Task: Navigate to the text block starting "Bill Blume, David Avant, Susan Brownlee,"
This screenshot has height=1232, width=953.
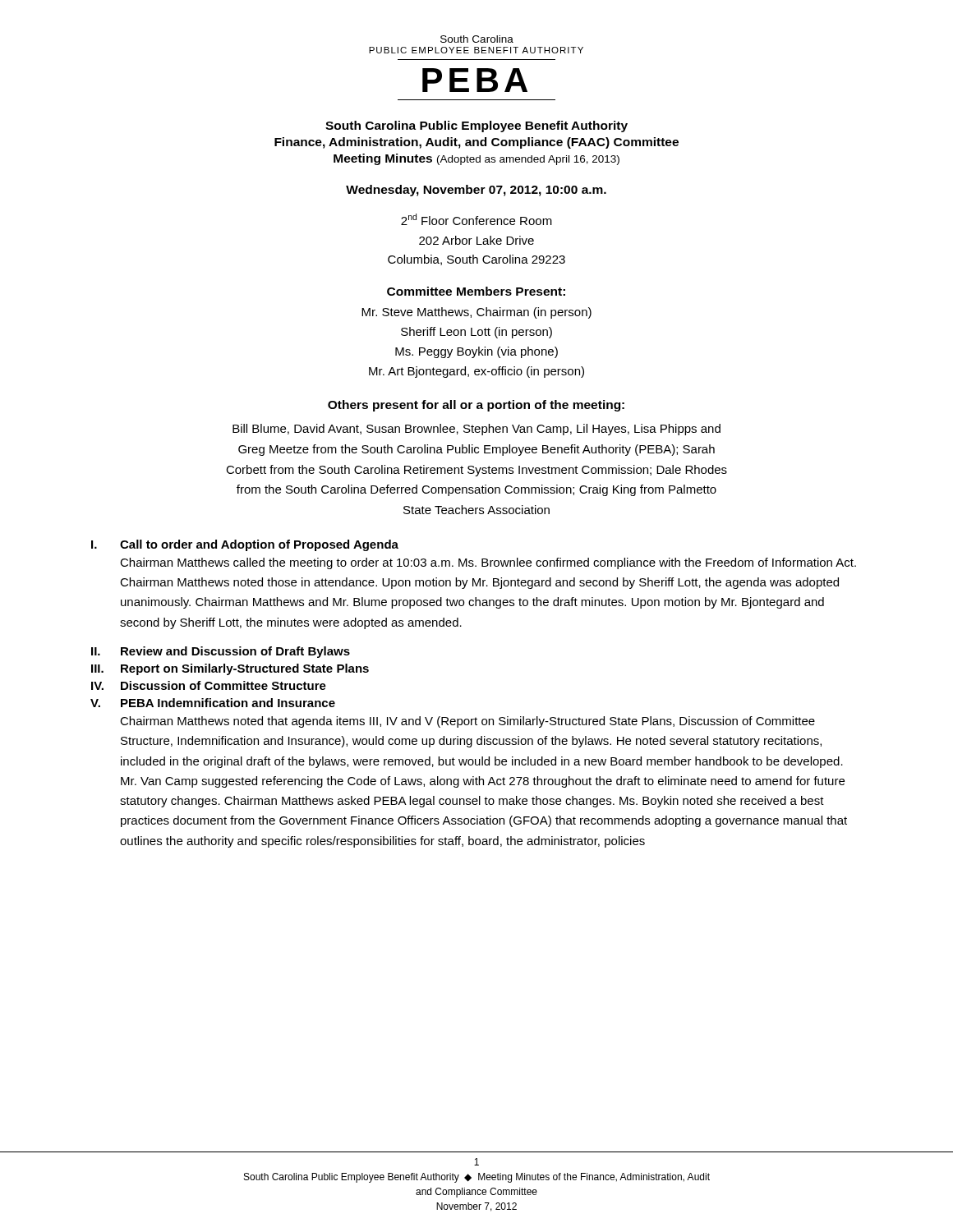Action: (x=476, y=469)
